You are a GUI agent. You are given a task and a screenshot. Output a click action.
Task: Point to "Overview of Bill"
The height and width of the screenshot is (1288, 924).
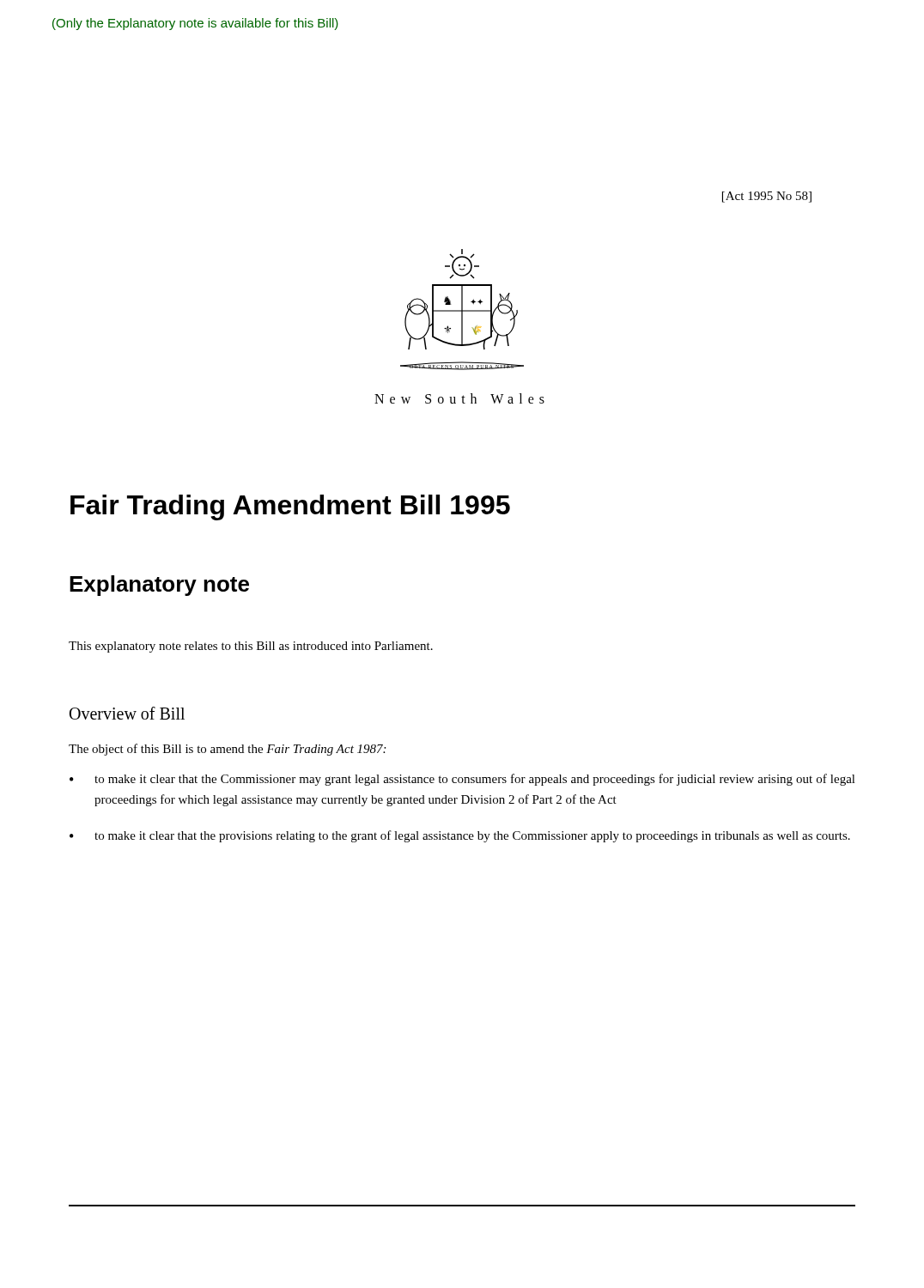[127, 714]
